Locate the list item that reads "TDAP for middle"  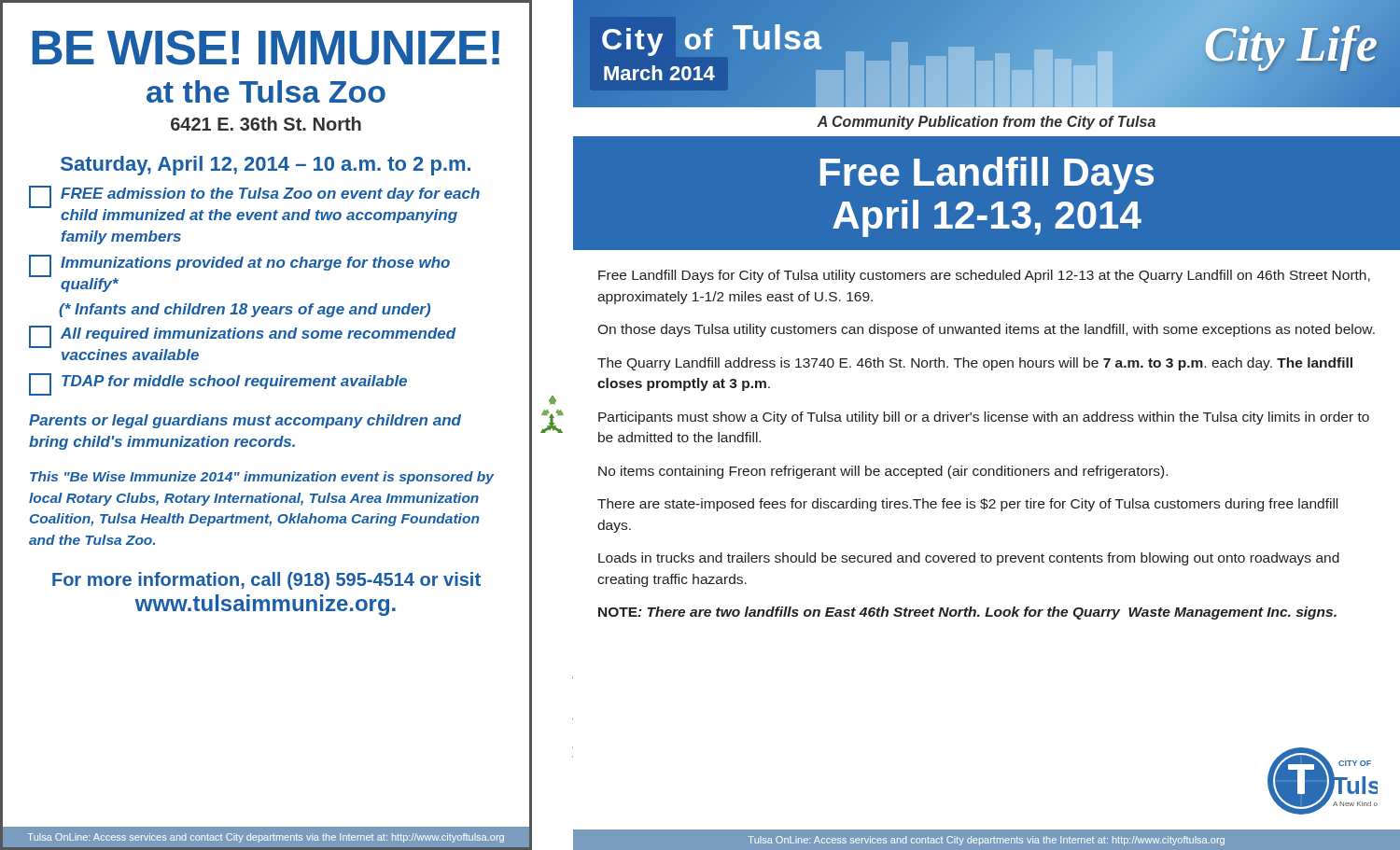(x=218, y=383)
